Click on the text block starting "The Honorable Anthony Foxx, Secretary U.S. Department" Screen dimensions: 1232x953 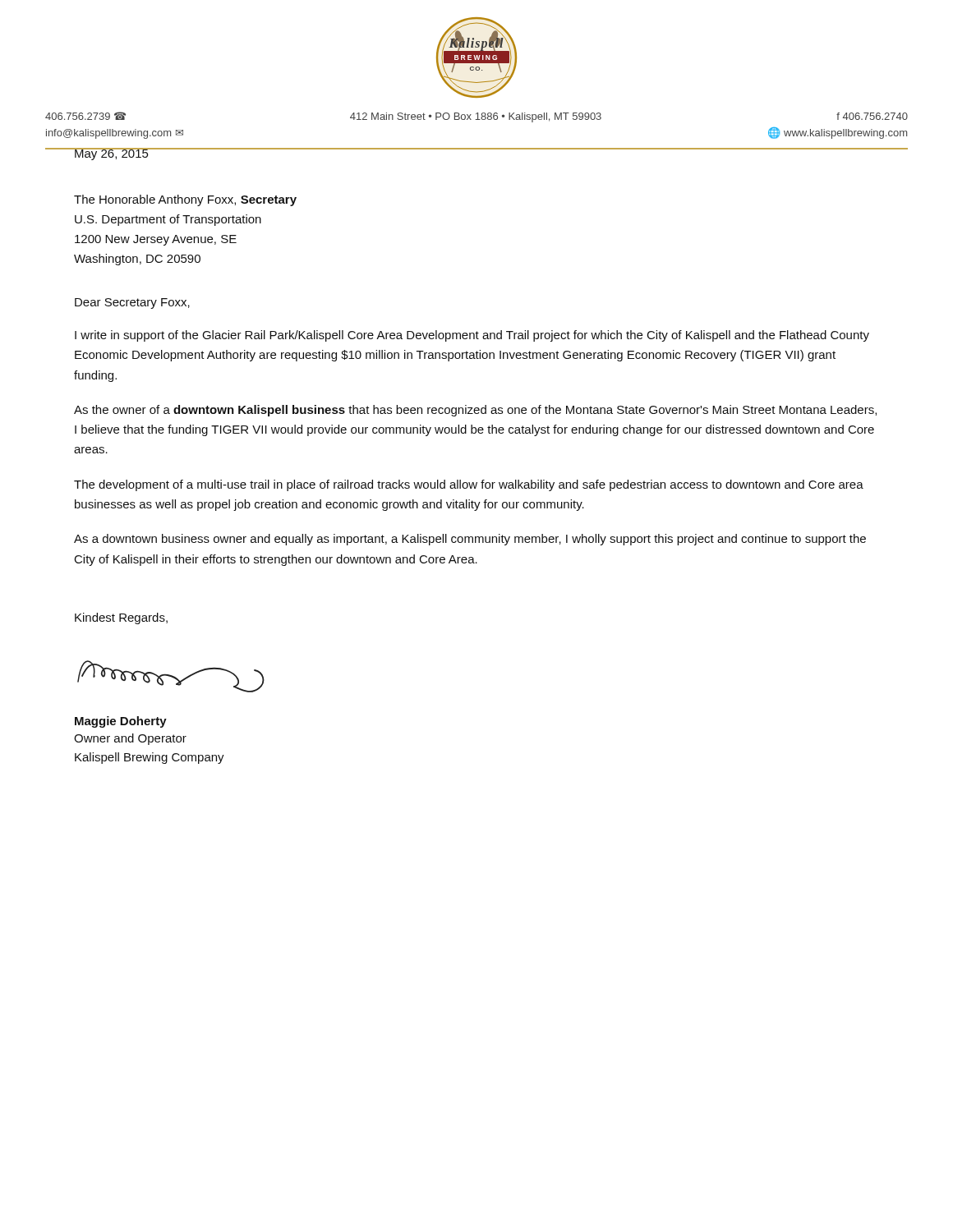[x=185, y=229]
